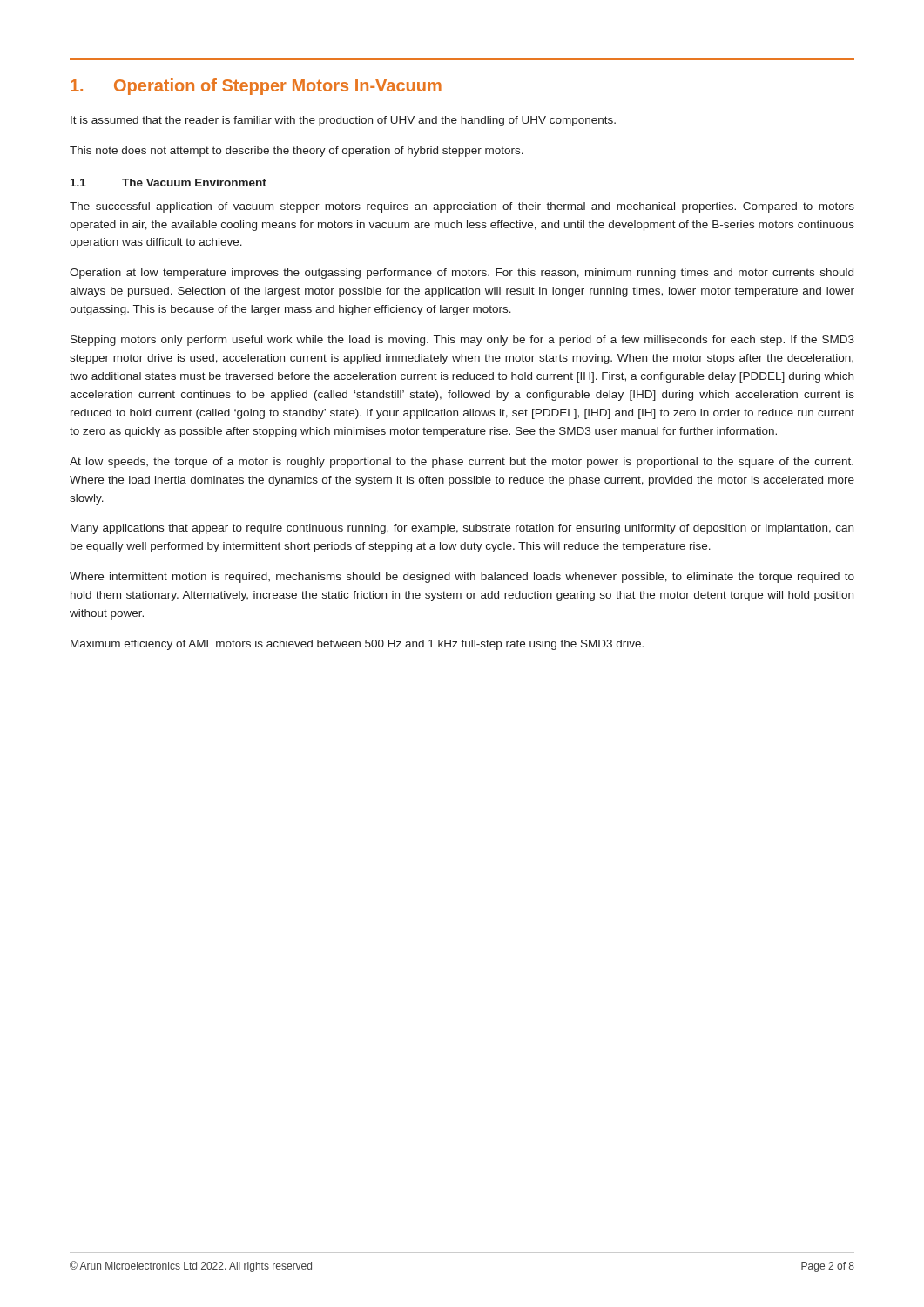Viewport: 924px width, 1307px height.
Task: Point to the text block starting "Many applications that"
Action: coord(462,537)
